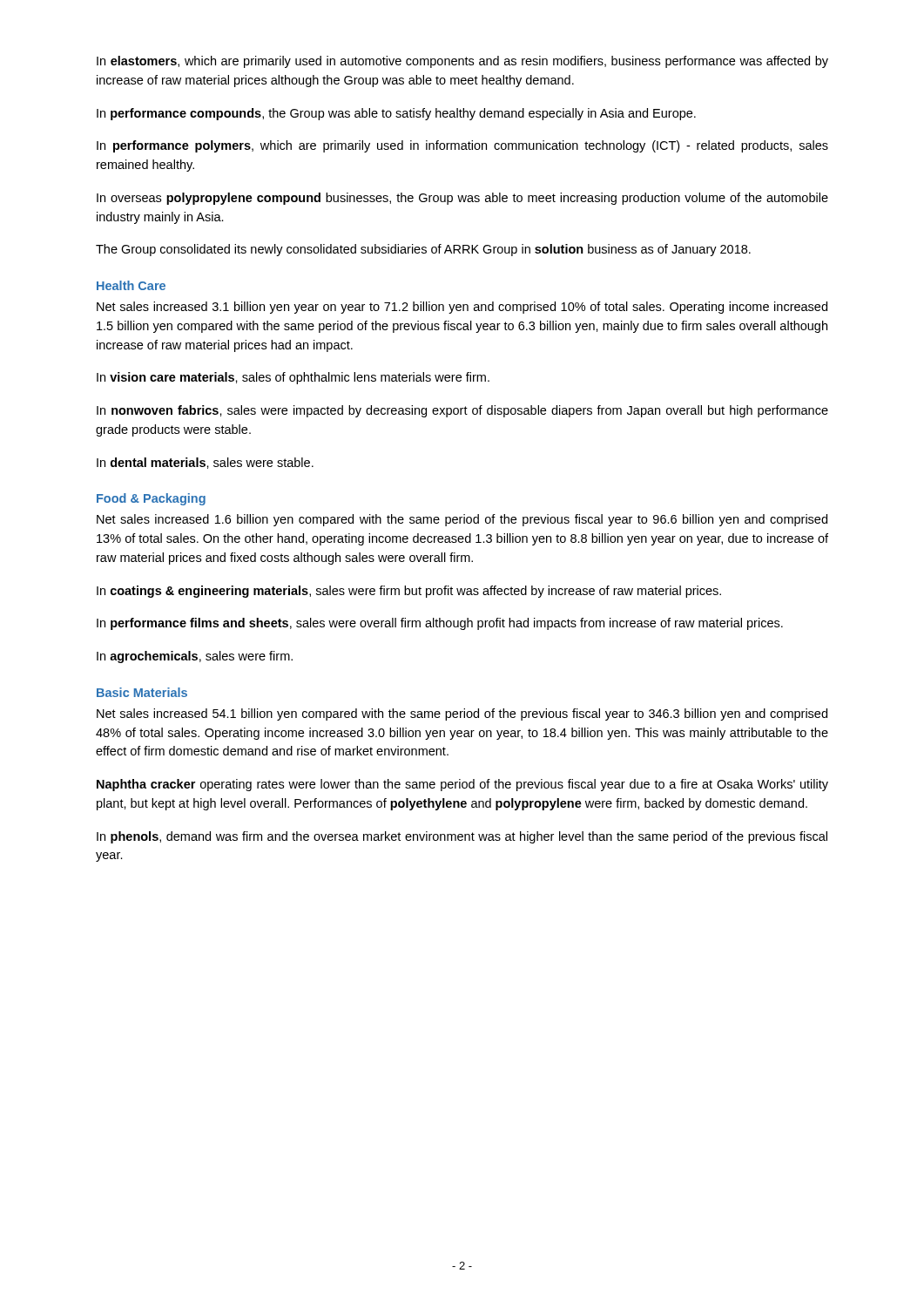This screenshot has width=924, height=1307.
Task: Select the region starting "Net sales increased 54.1"
Action: pos(462,732)
